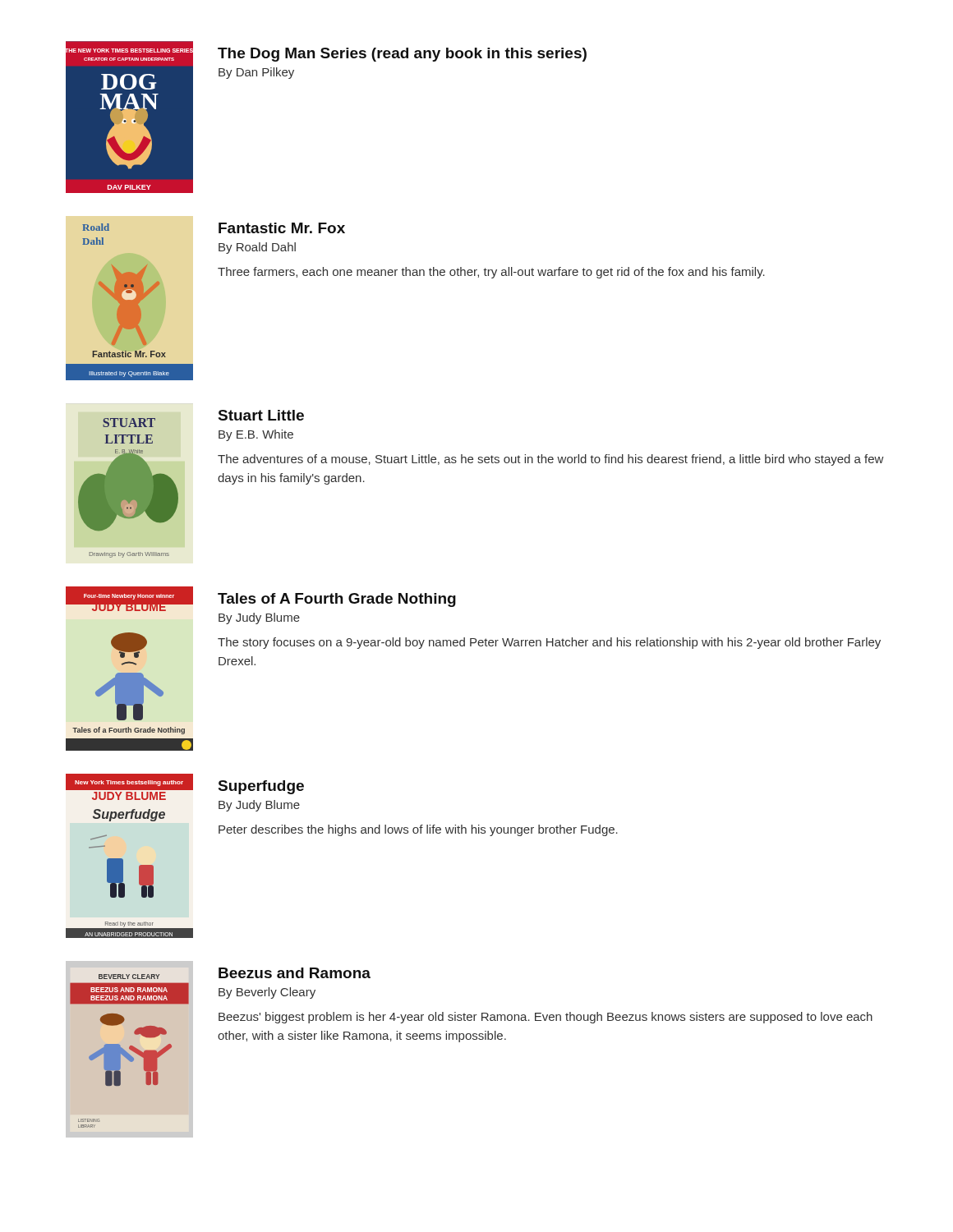Click where it says "Stuart Little"
Screen dimensions: 1232x953
point(261,415)
